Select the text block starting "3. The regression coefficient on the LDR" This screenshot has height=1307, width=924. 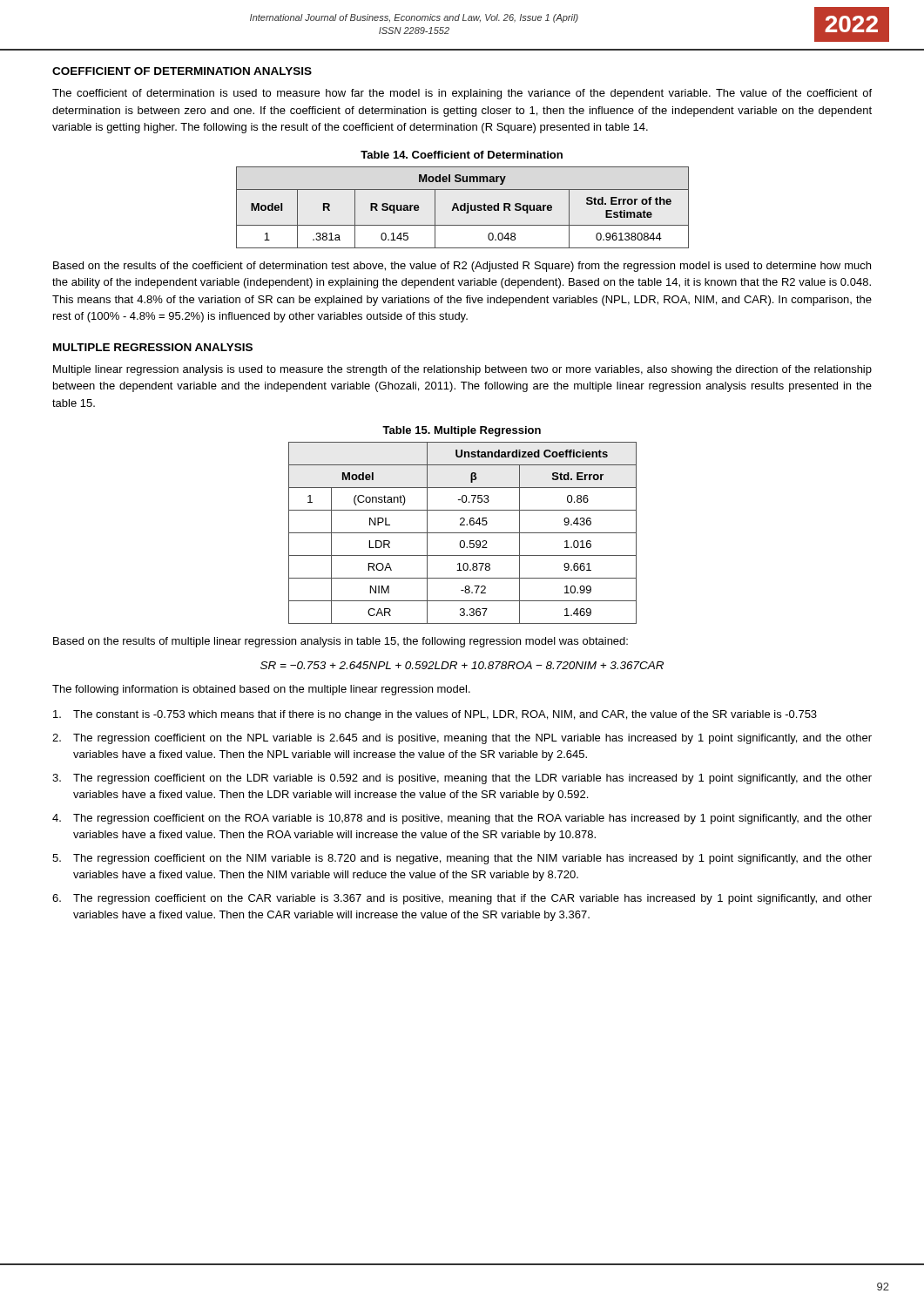(462, 786)
